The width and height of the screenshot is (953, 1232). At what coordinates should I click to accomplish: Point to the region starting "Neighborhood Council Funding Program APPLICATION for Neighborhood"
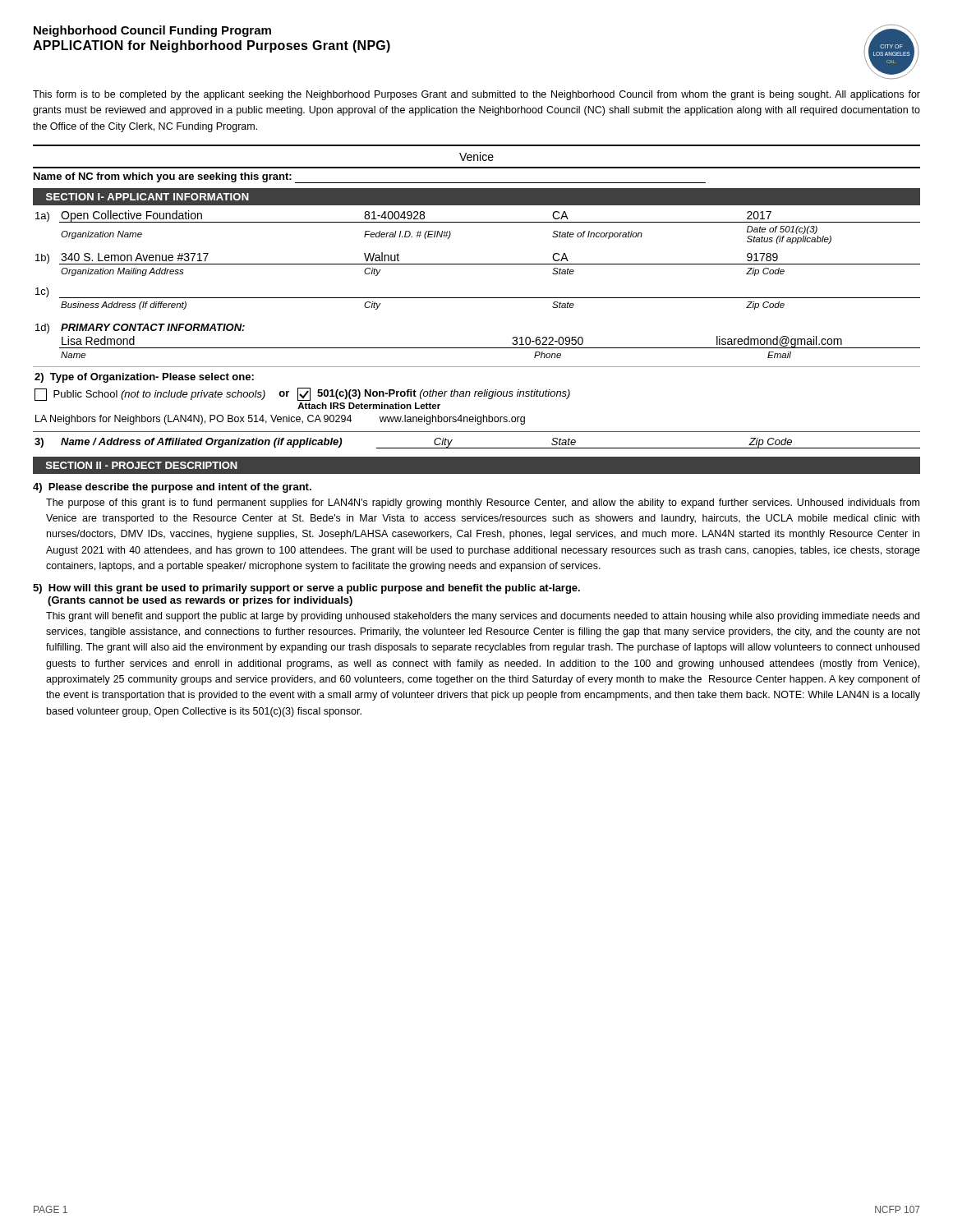(212, 38)
